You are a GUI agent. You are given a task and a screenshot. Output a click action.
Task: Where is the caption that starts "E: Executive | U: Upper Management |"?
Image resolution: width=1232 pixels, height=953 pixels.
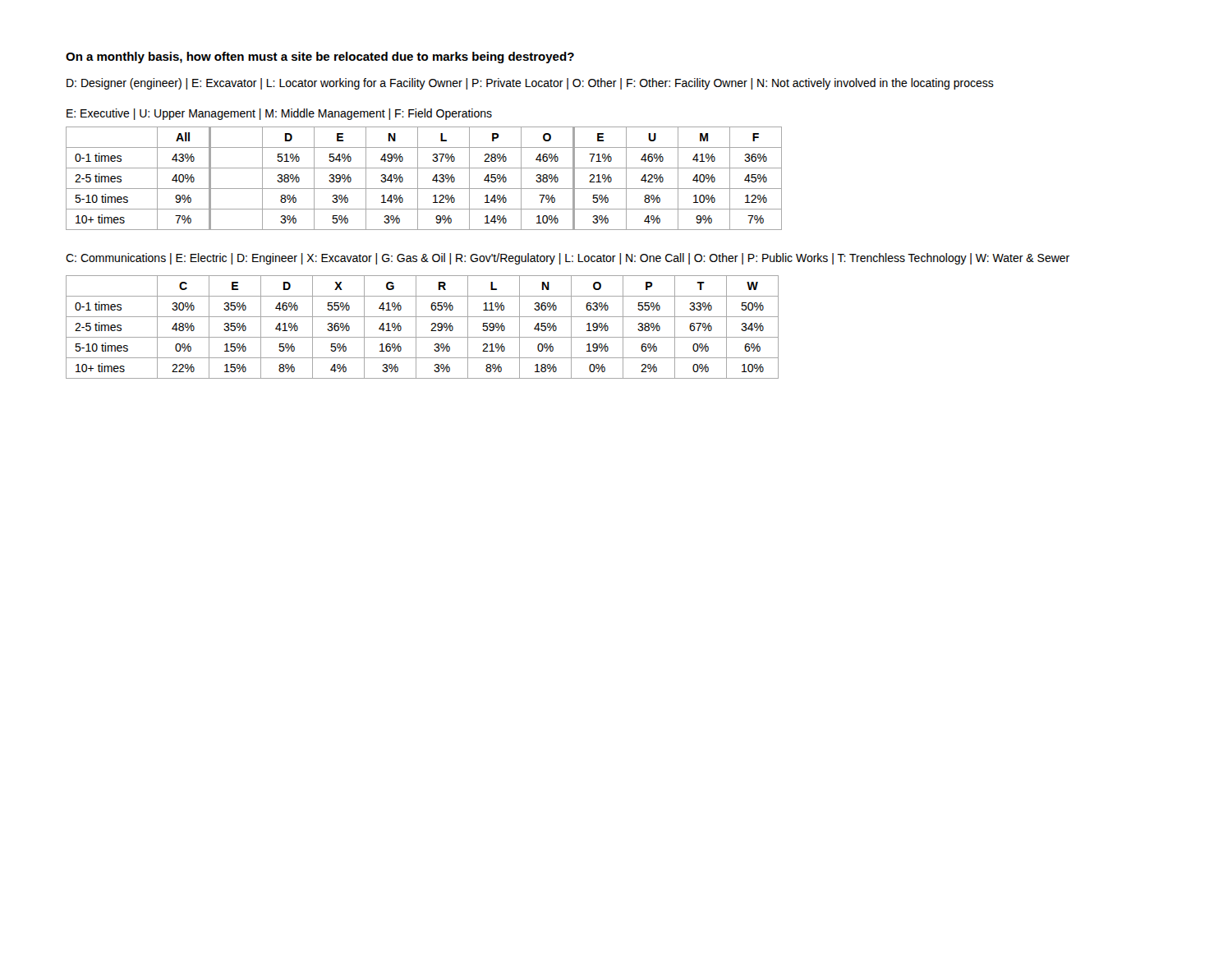(279, 113)
